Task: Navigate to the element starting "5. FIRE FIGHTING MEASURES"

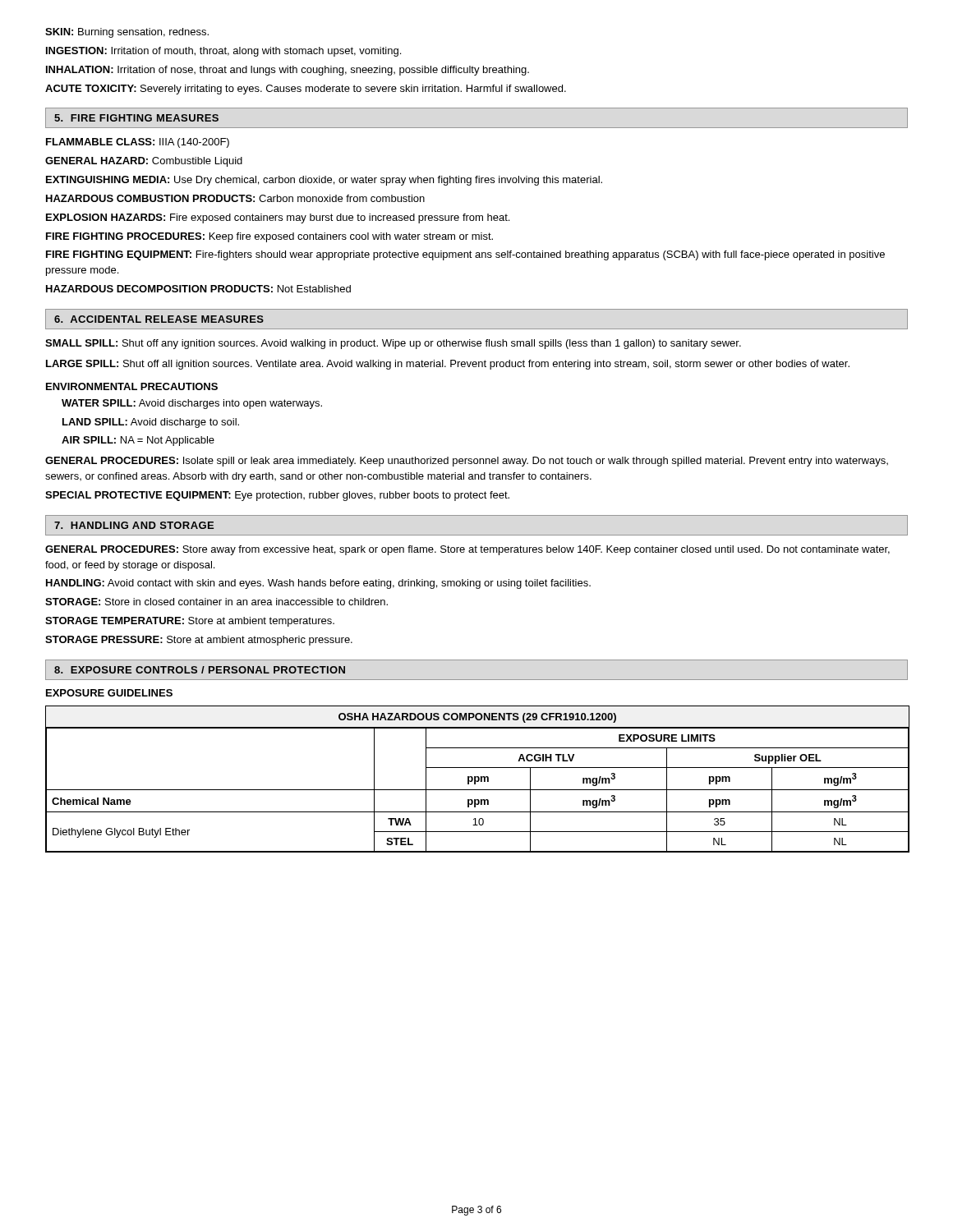Action: point(137,118)
